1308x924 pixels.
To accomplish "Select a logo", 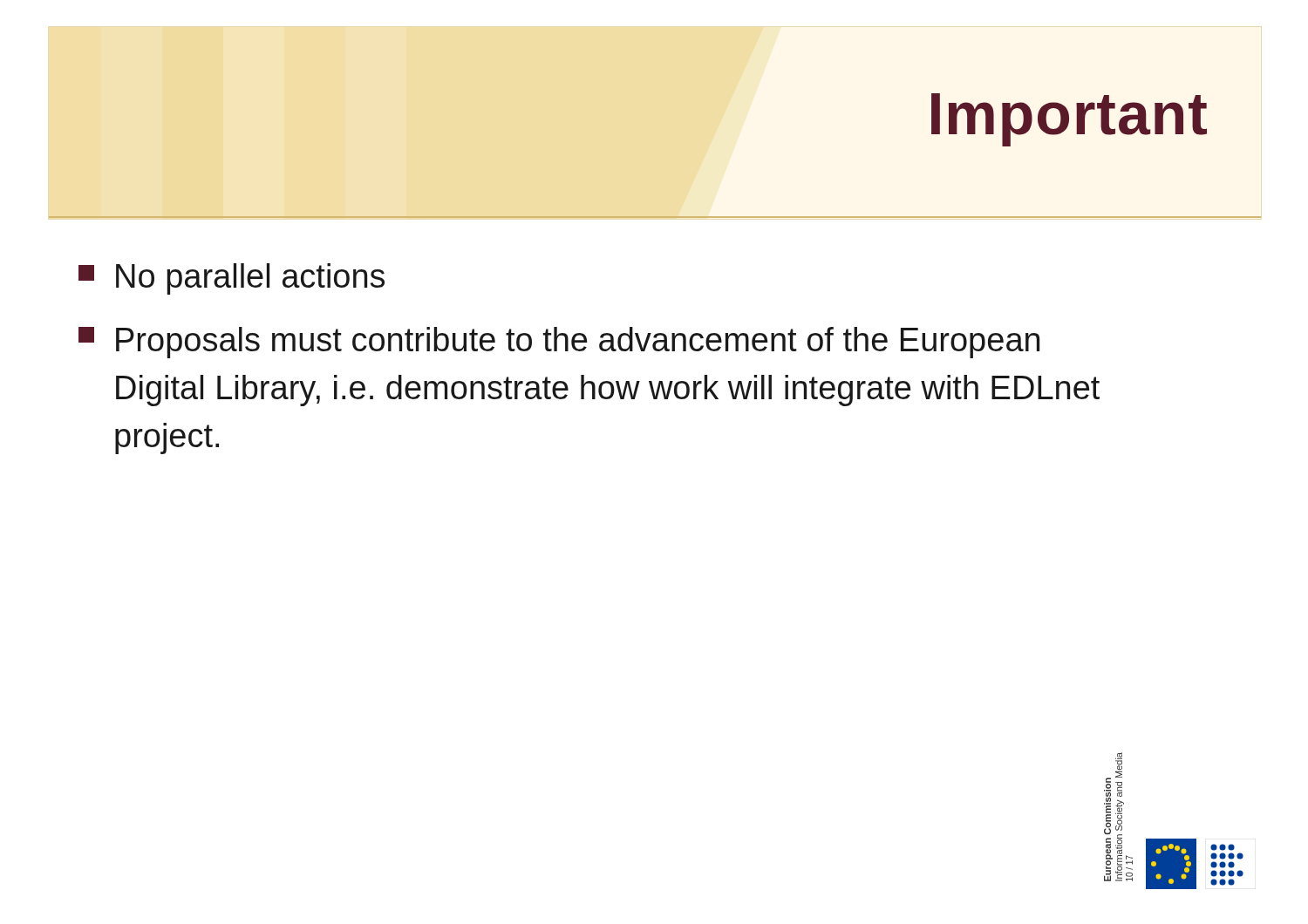I will tap(1179, 821).
